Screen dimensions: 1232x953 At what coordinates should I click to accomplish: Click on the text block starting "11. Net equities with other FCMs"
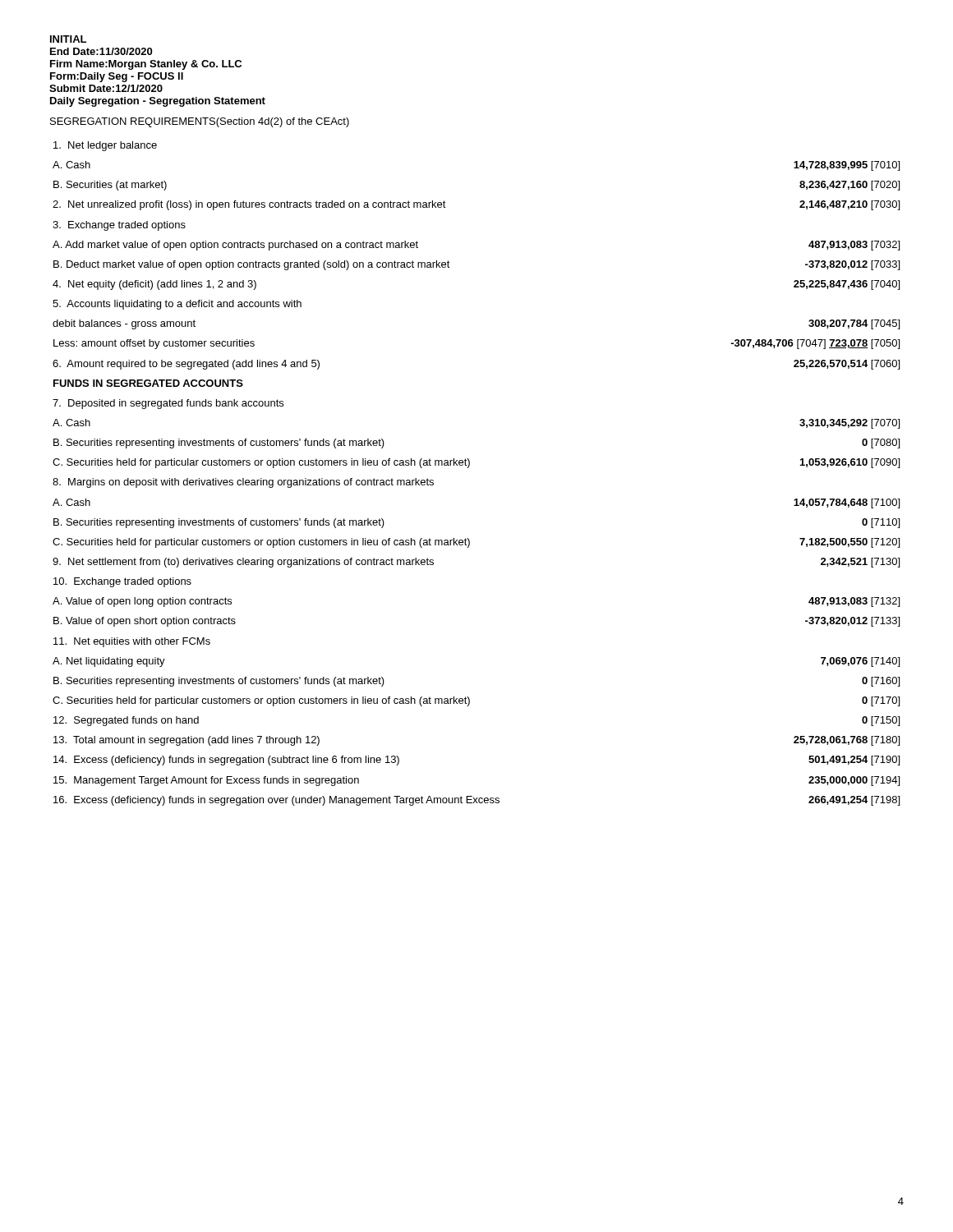point(132,642)
